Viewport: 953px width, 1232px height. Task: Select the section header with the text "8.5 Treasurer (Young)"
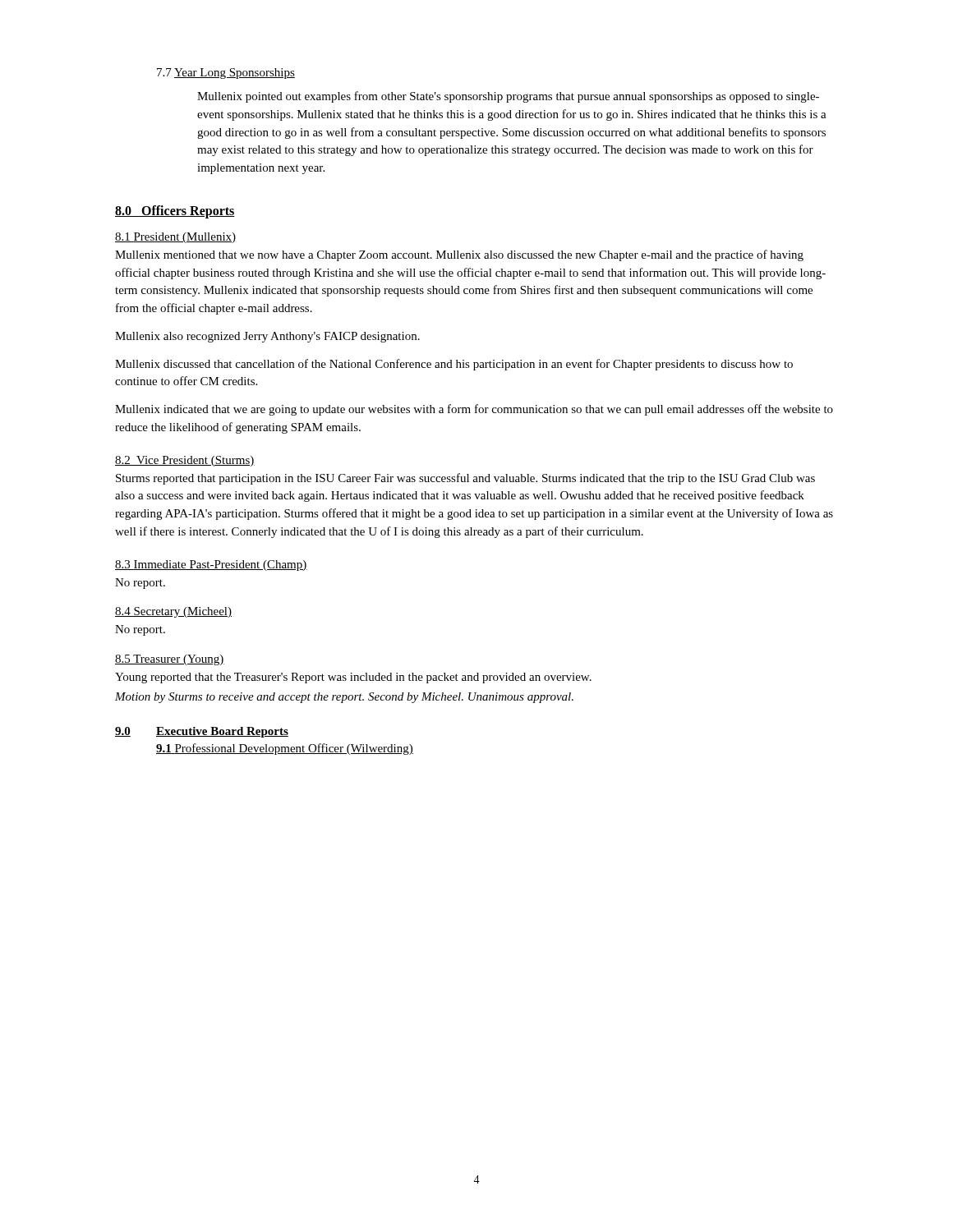point(169,659)
